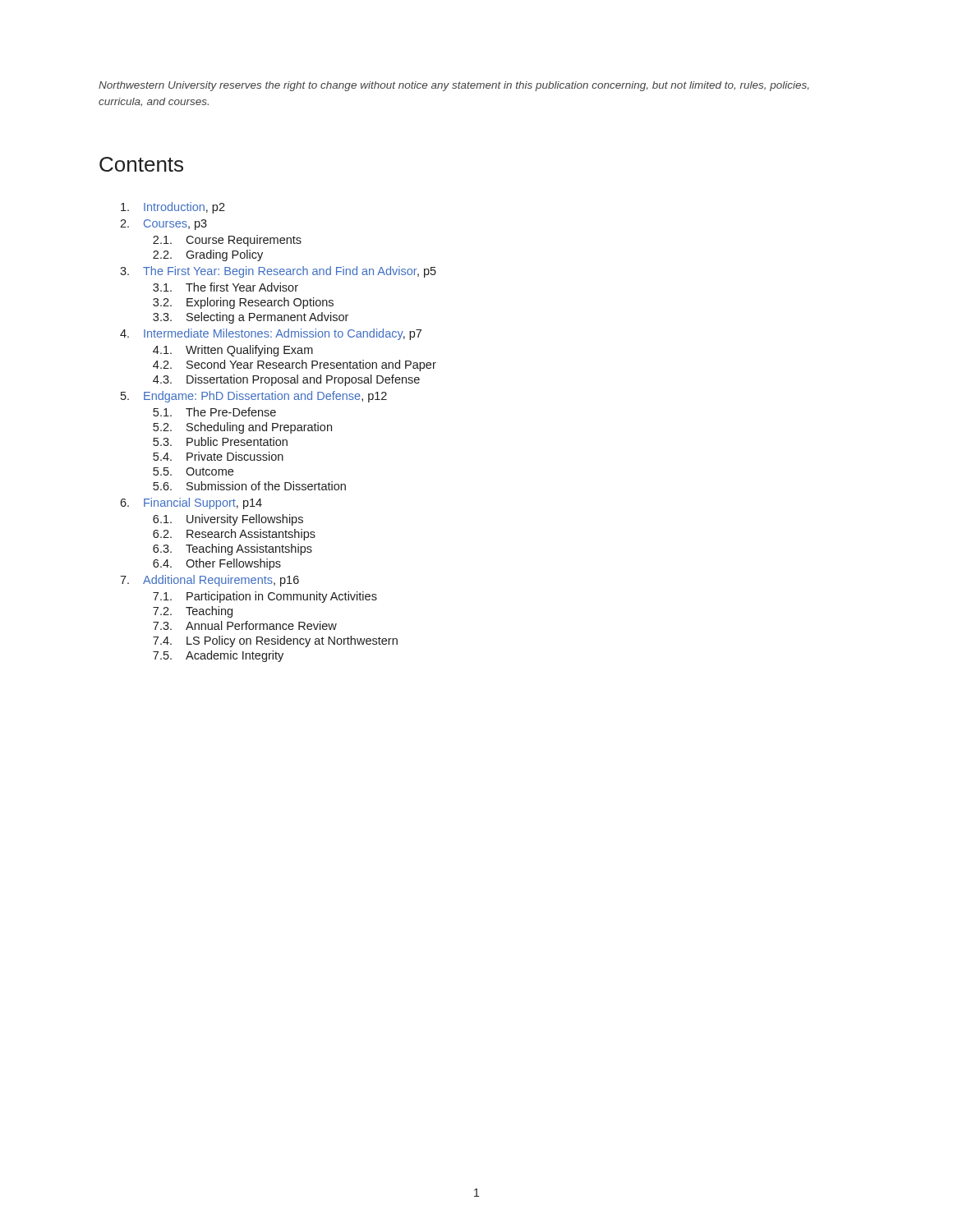Find "7.2. Teaching" on this page
The height and width of the screenshot is (1232, 953).
166,611
